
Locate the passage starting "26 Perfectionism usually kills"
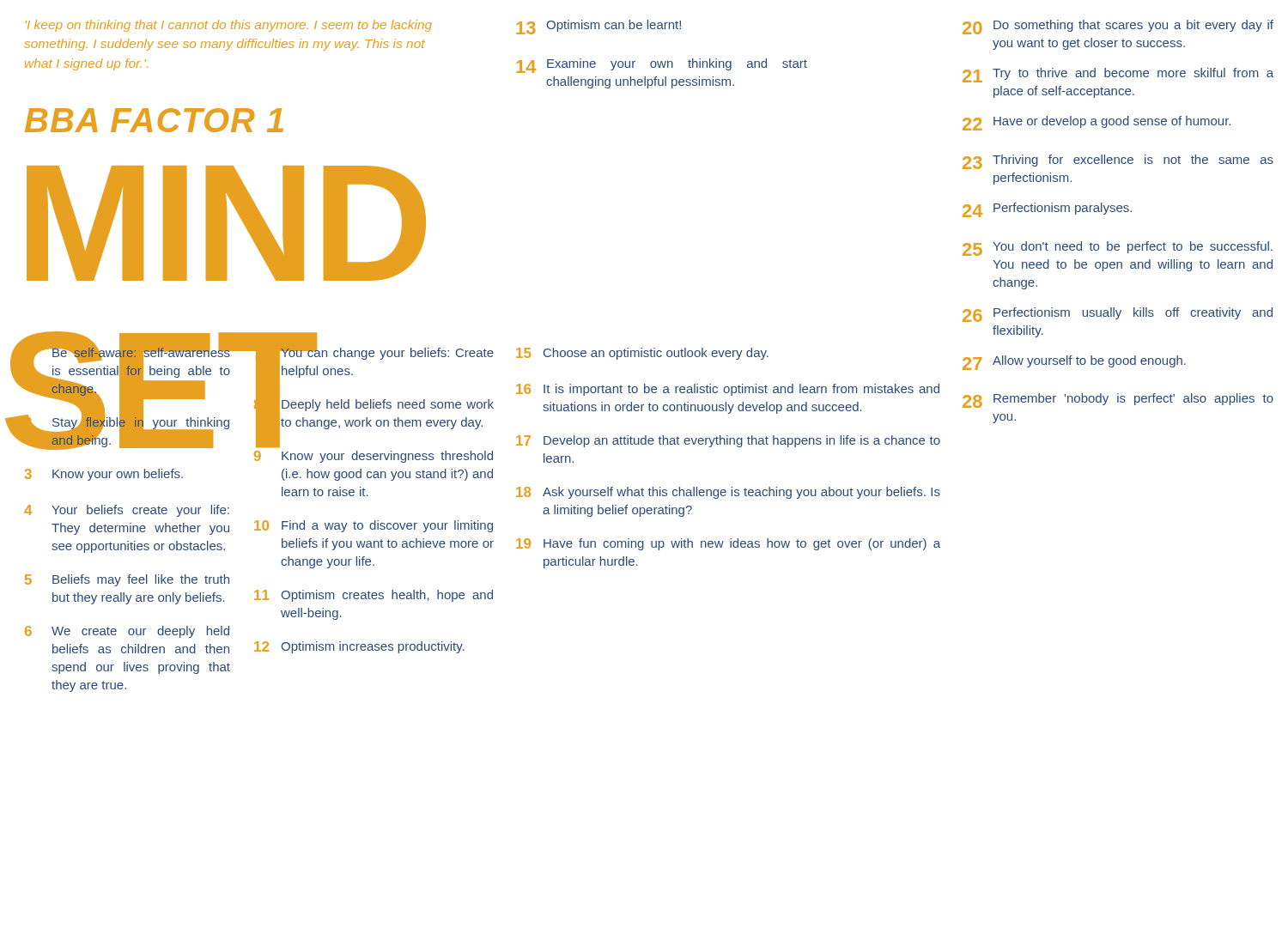pos(1118,321)
